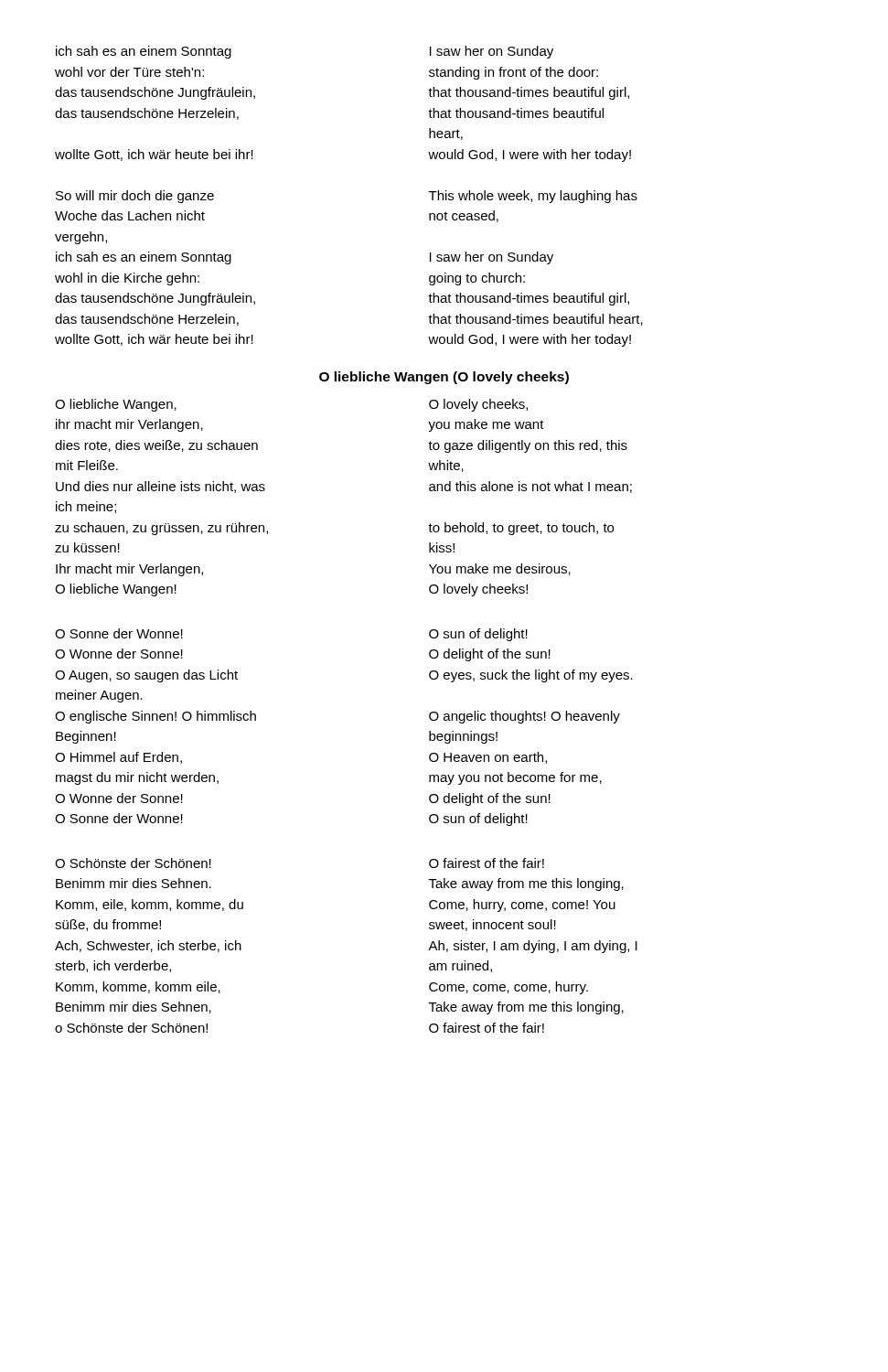
Task: Select the text block containing "O lovely cheeks,"
Action: [623, 497]
